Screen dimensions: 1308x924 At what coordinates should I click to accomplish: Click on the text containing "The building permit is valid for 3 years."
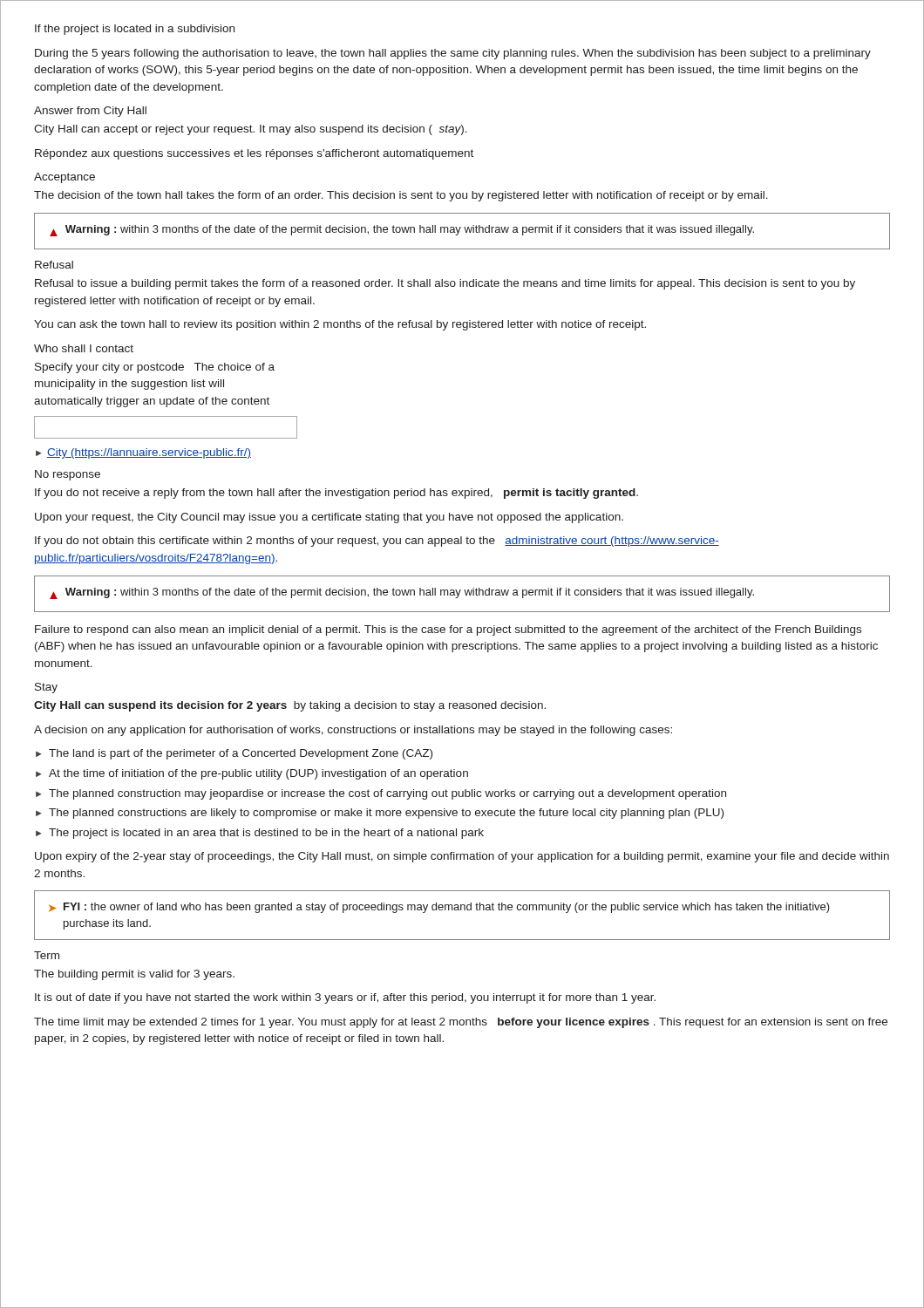pos(135,973)
